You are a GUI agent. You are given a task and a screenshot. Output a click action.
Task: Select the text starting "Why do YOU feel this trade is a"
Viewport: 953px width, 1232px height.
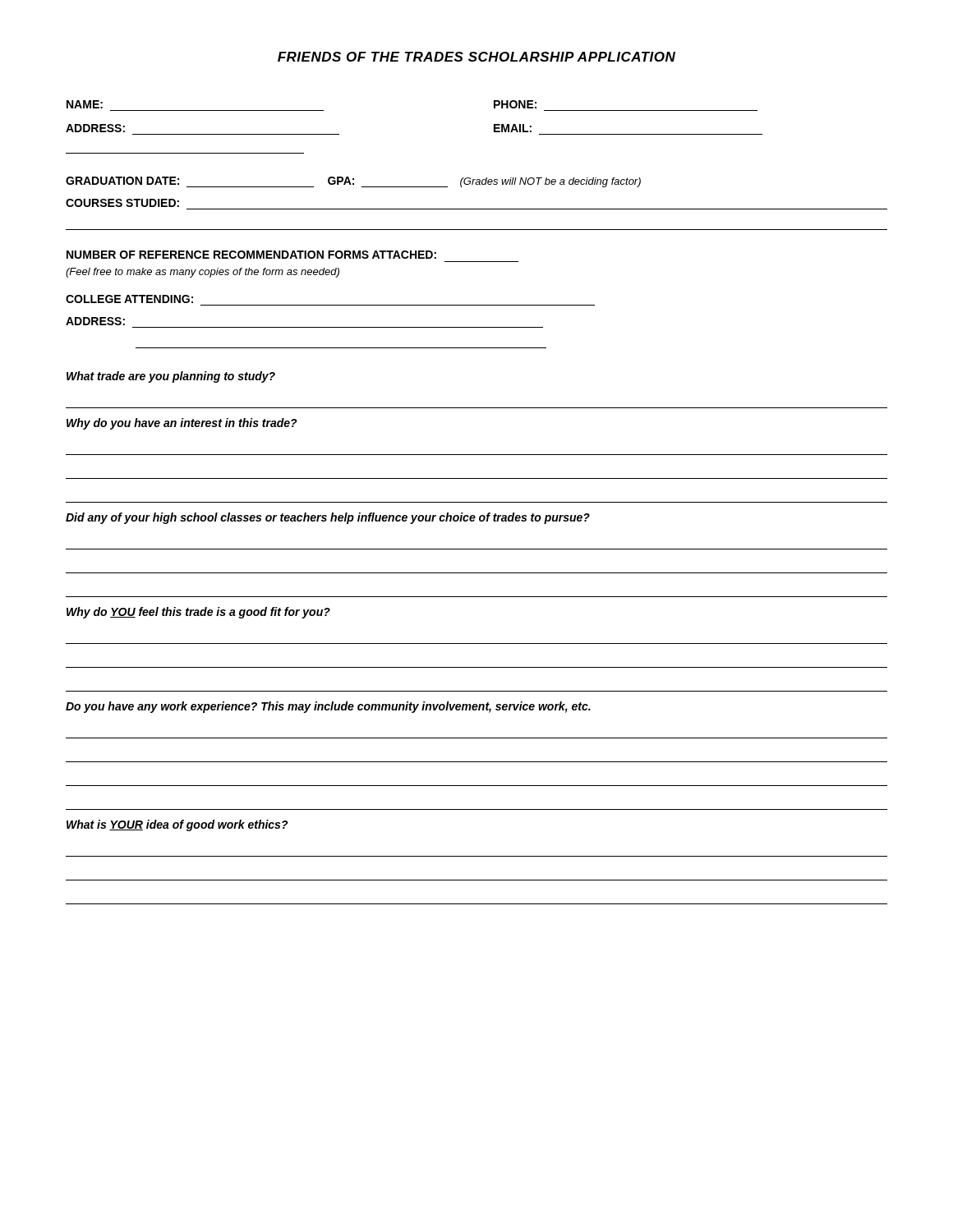[x=476, y=648]
